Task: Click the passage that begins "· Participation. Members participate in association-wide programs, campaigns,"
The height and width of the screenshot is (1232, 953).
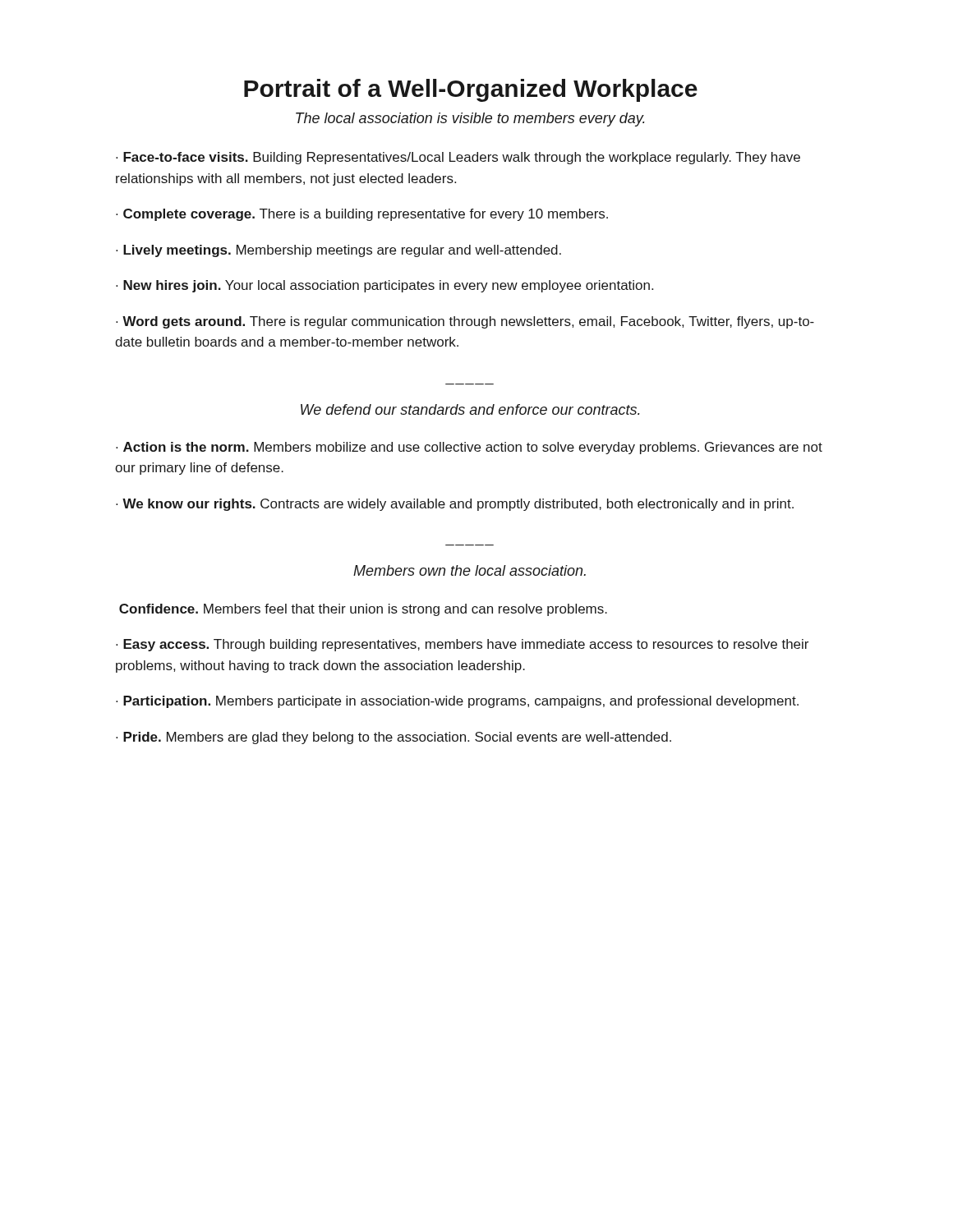Action: 457,701
